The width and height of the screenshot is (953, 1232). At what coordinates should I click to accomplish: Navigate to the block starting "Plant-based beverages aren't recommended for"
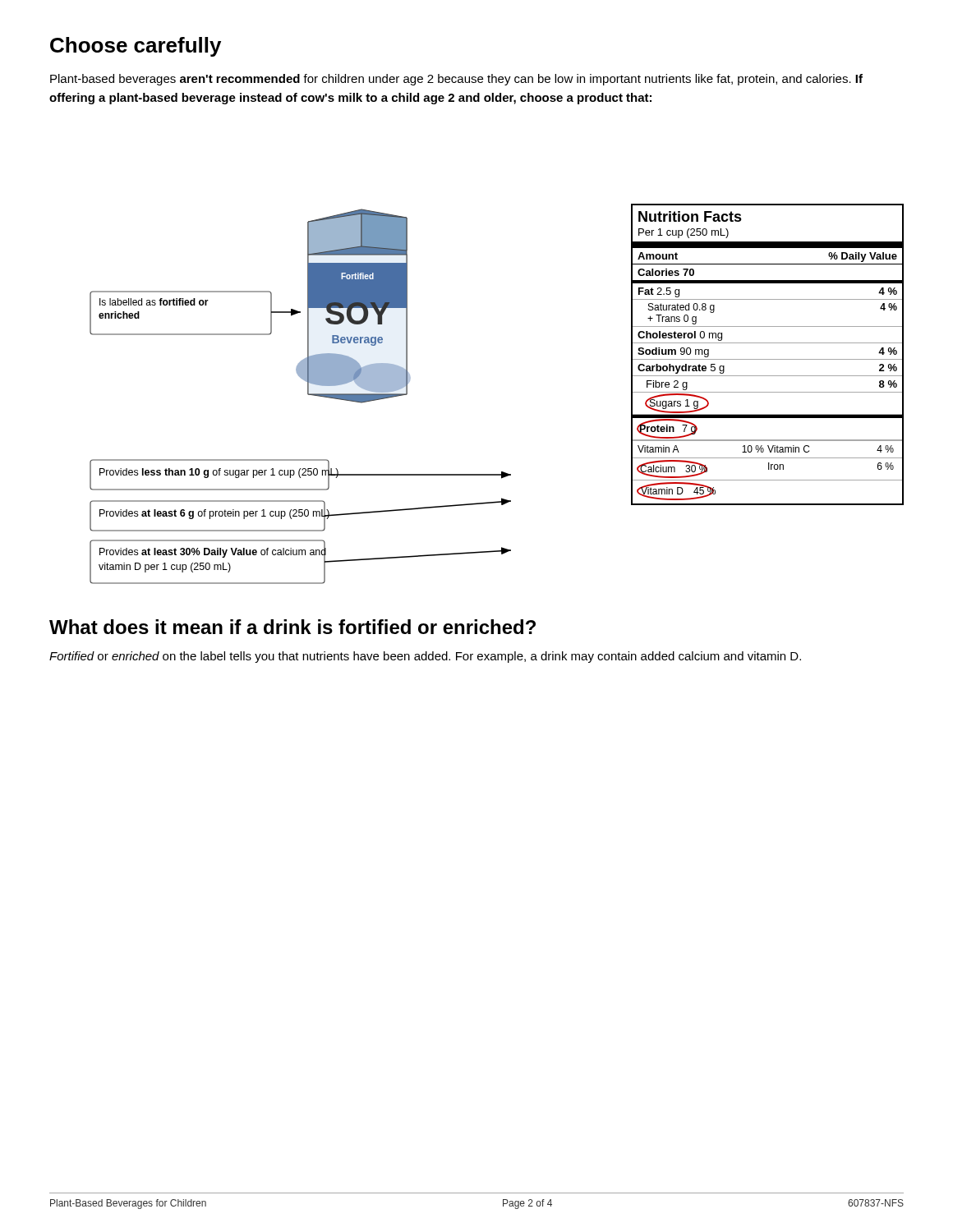[x=456, y=88]
